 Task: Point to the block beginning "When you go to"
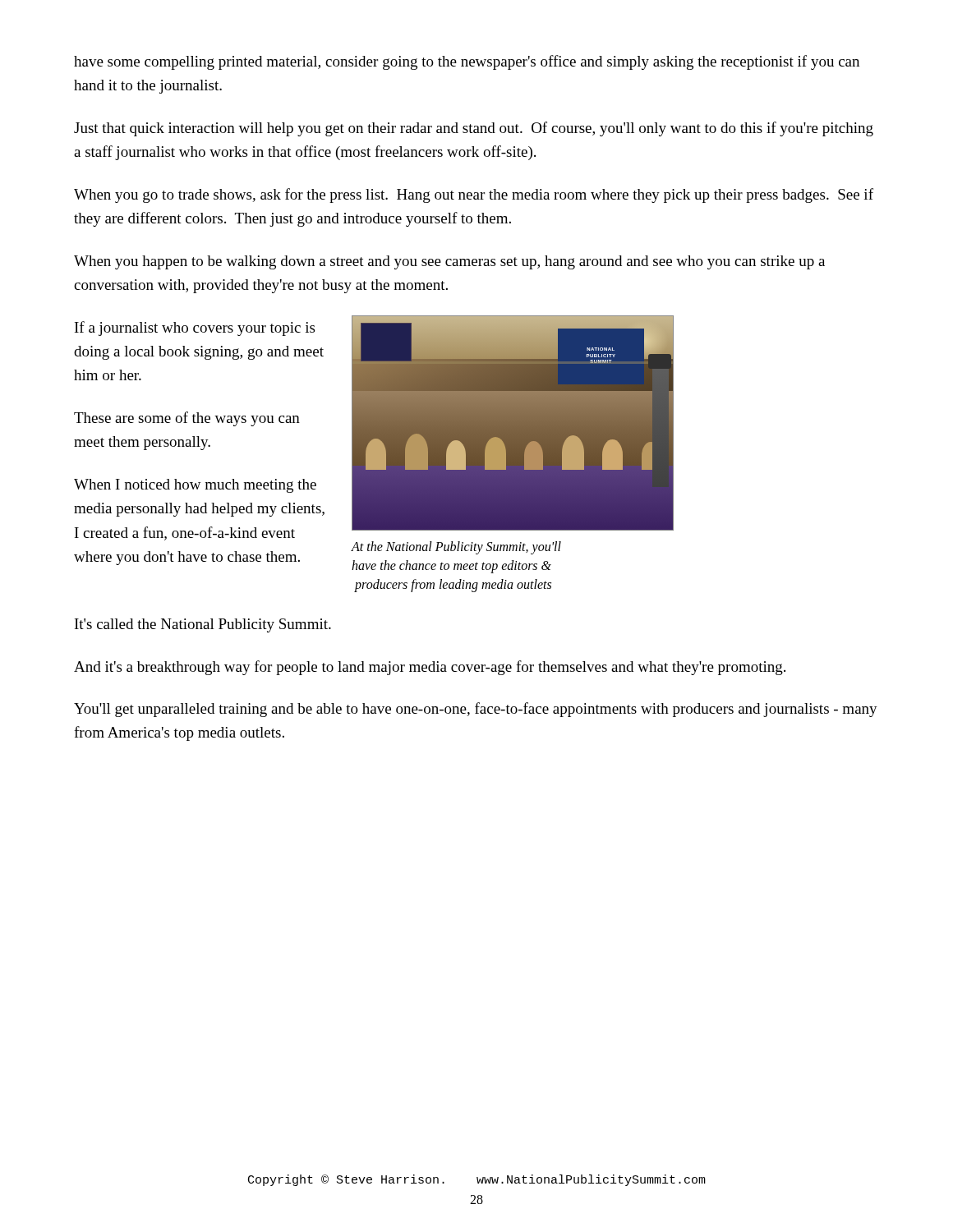pos(474,206)
